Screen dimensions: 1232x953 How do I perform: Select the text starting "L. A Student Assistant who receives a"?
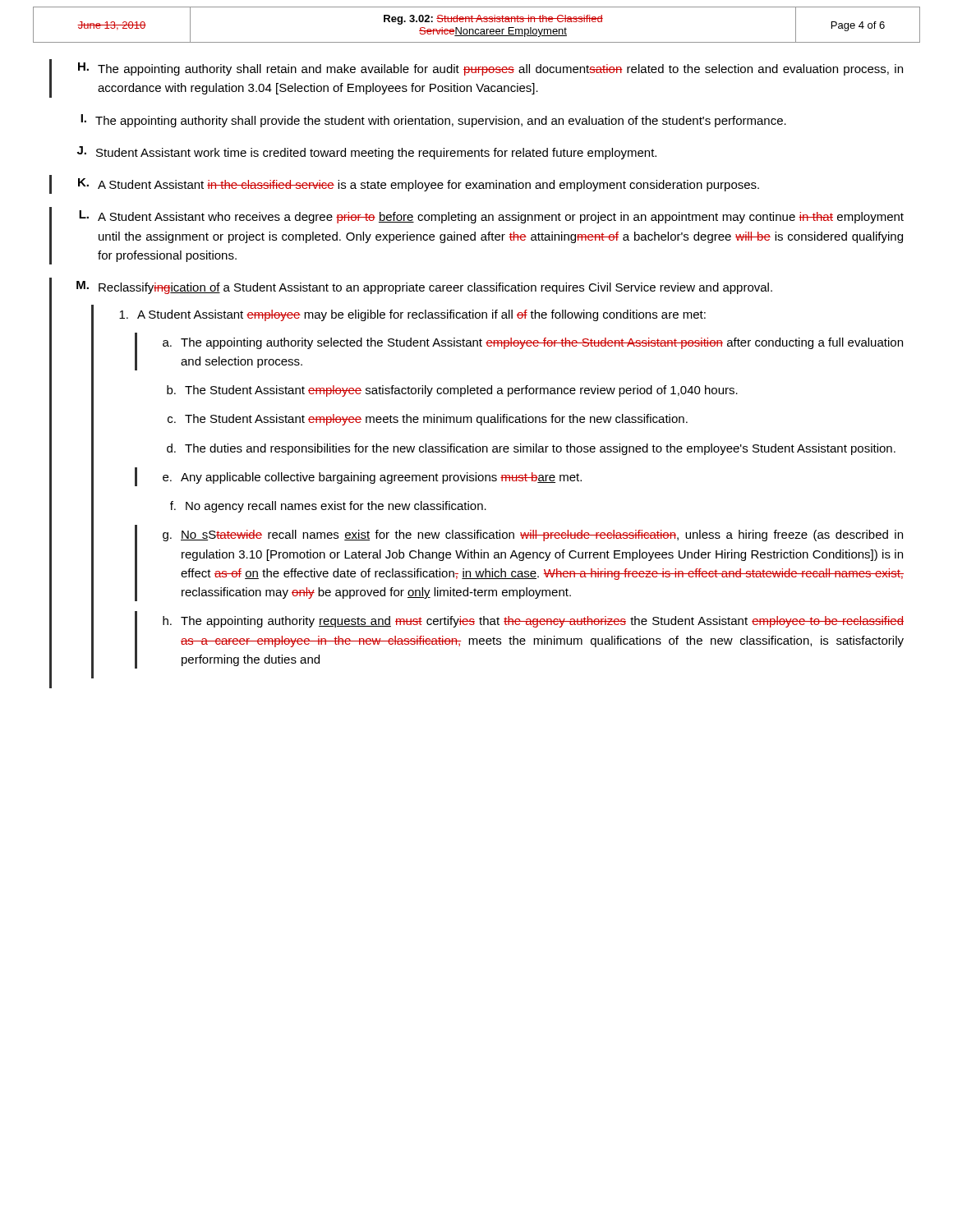(481, 236)
